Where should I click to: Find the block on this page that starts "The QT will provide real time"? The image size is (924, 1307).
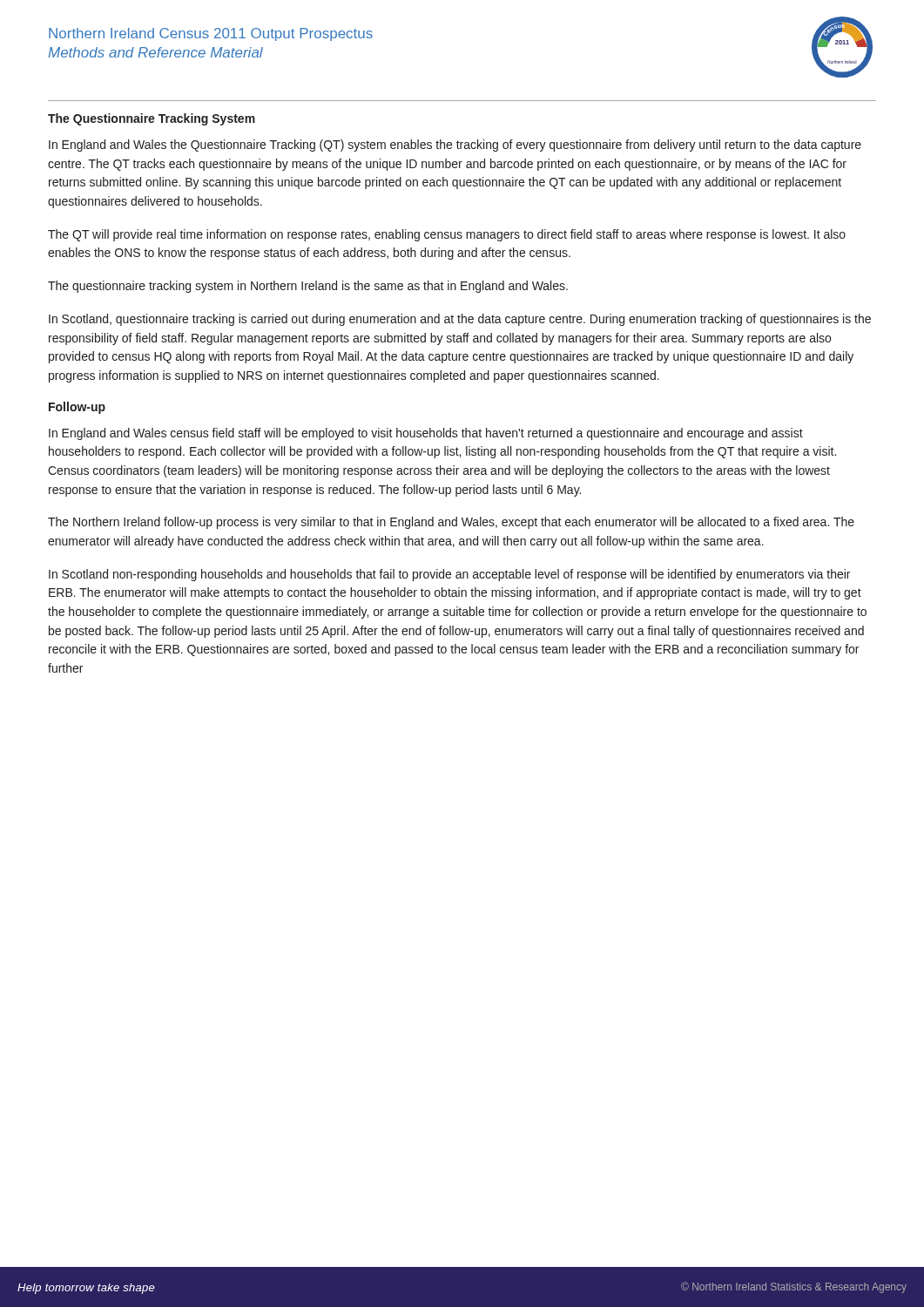(x=447, y=244)
